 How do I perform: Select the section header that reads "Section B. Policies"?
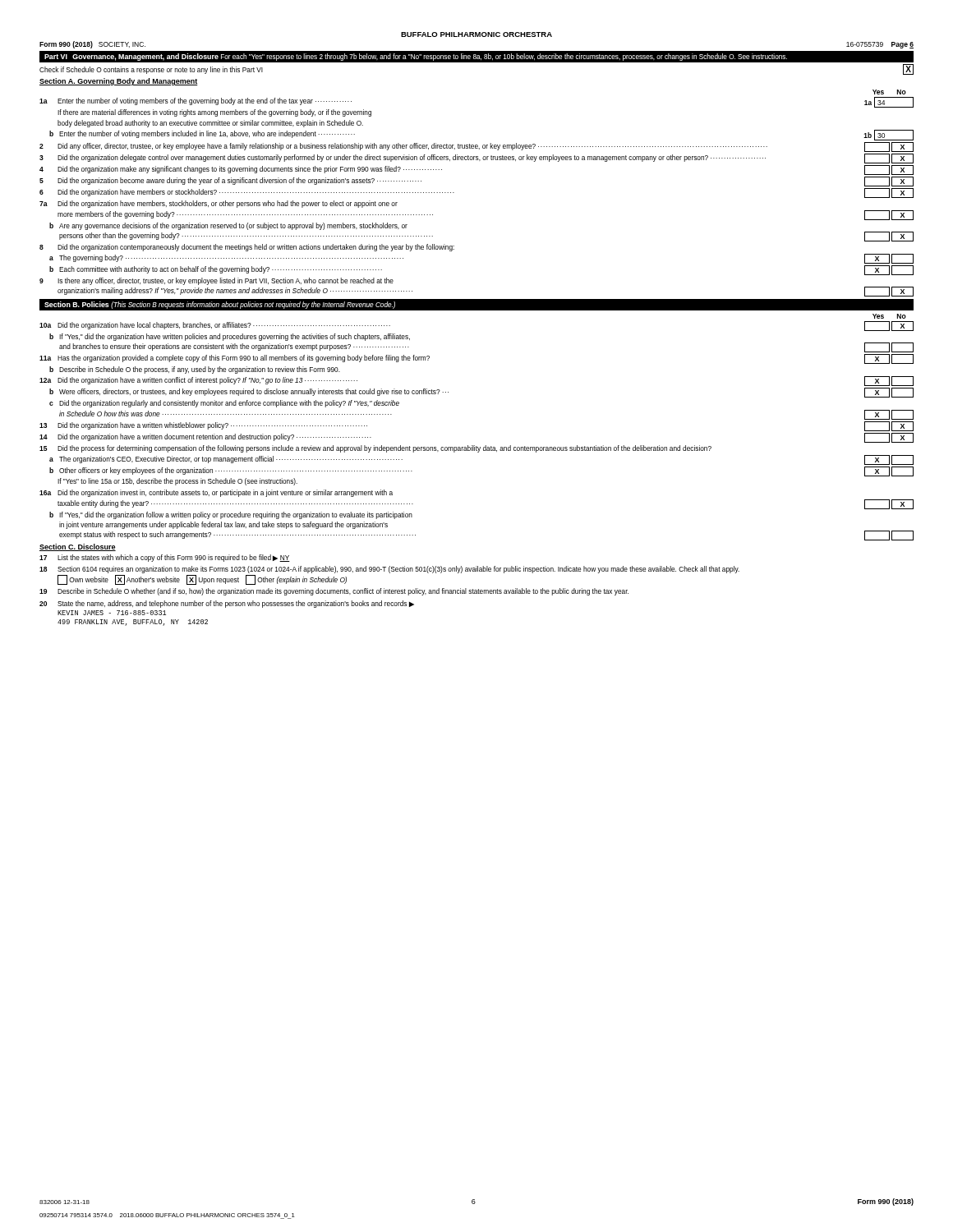tap(220, 305)
